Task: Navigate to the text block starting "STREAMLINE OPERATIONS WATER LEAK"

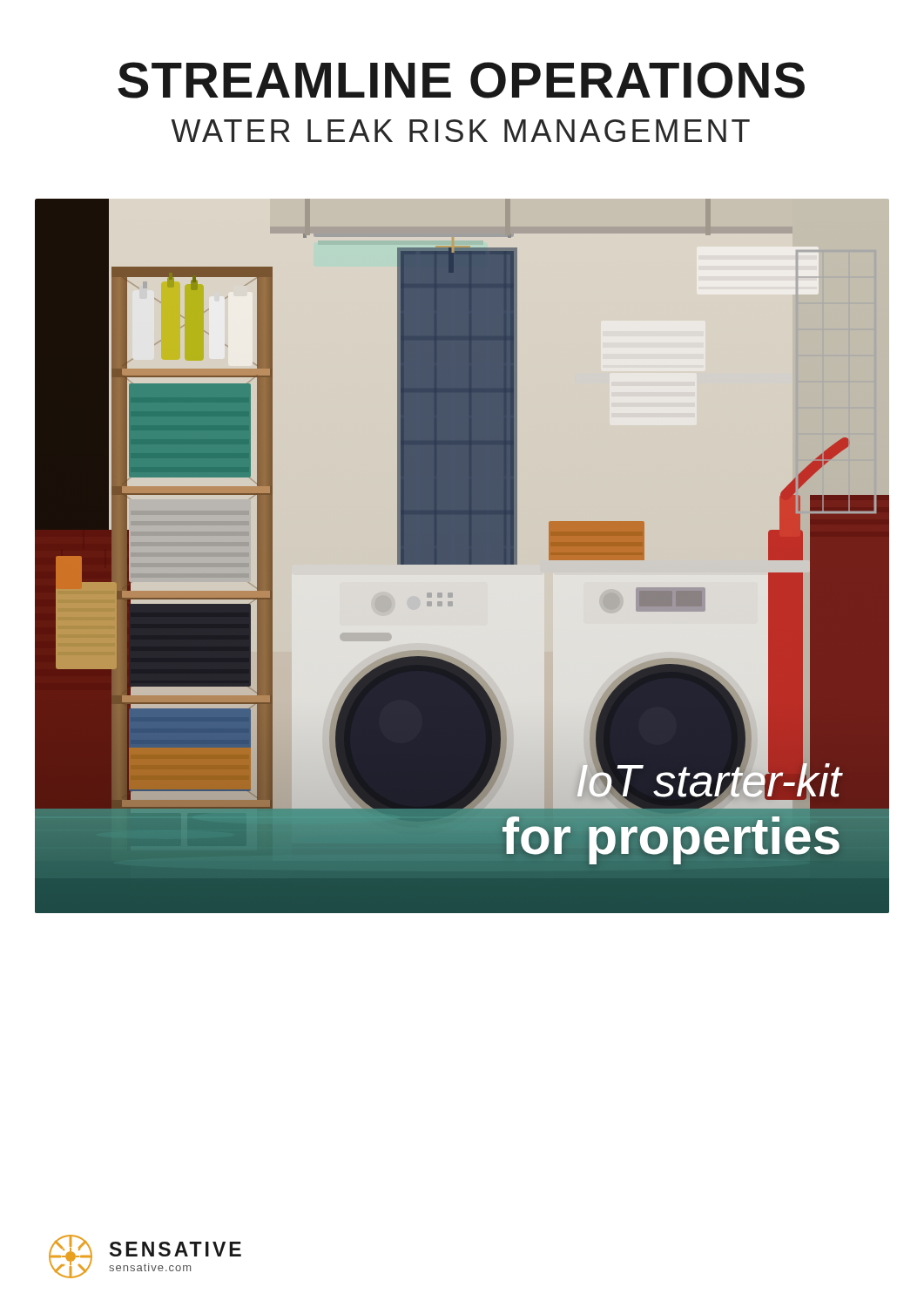Action: pos(462,101)
